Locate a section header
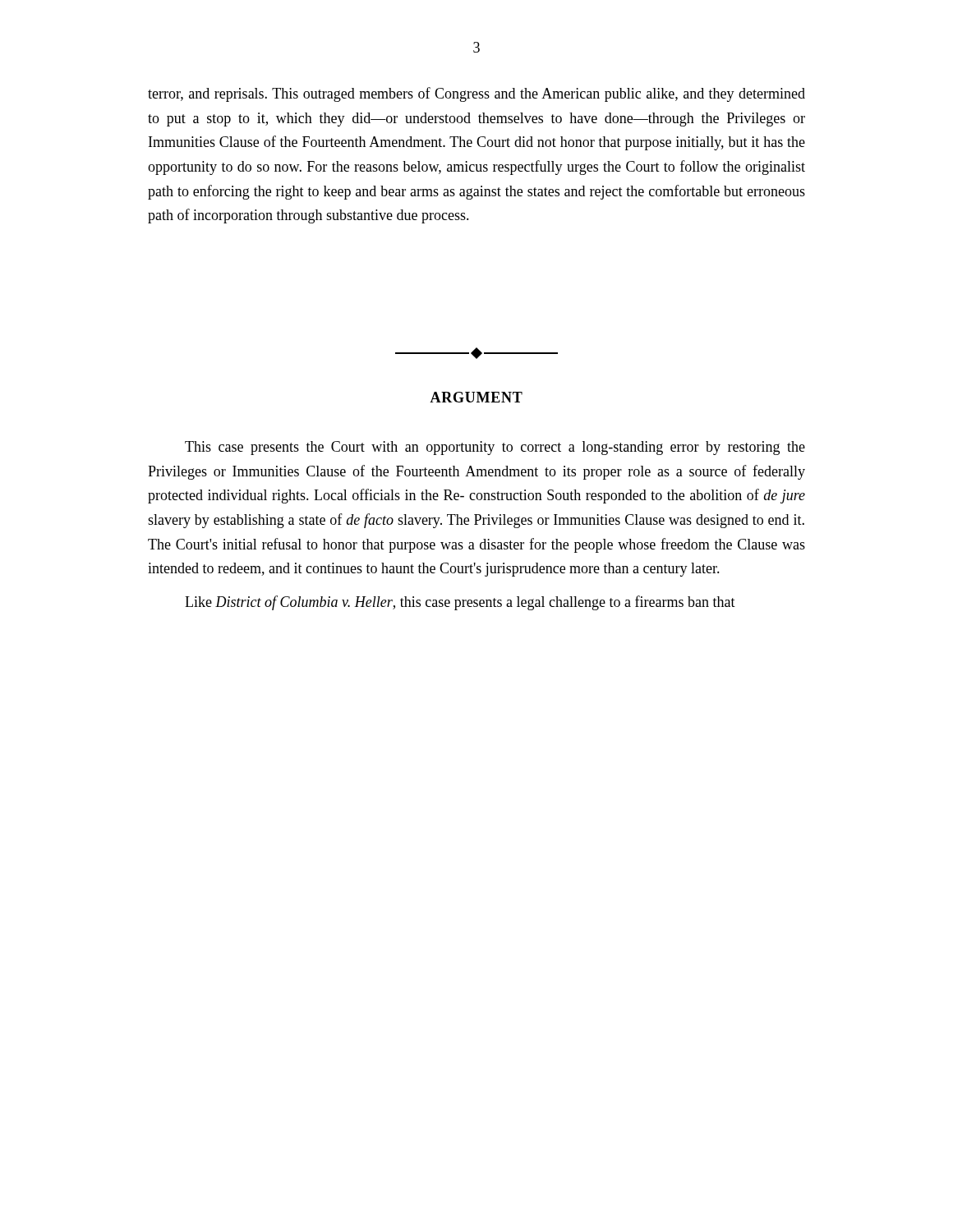Screen dimensions: 1232x953 click(x=476, y=398)
